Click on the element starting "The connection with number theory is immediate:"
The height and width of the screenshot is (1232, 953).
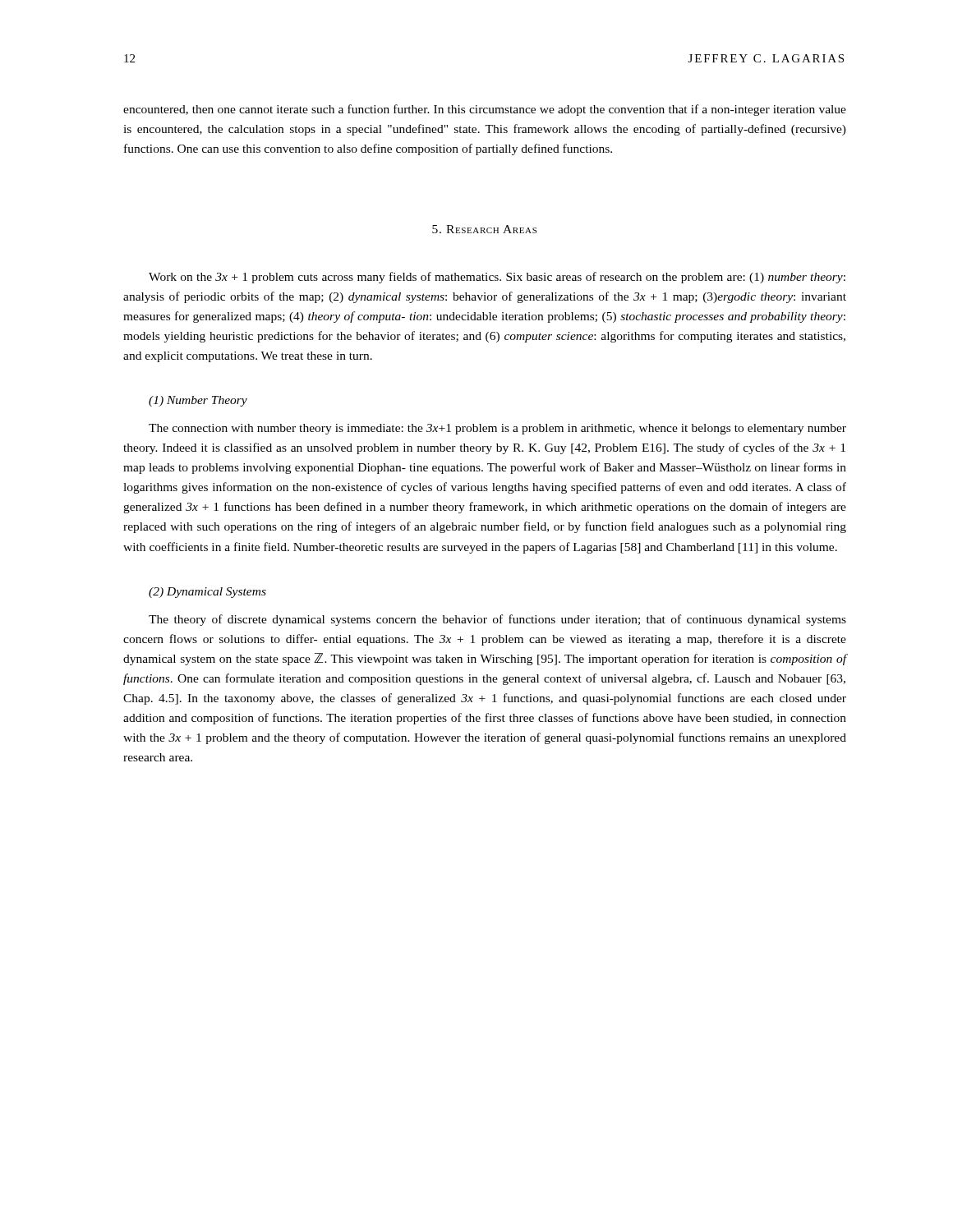[485, 487]
